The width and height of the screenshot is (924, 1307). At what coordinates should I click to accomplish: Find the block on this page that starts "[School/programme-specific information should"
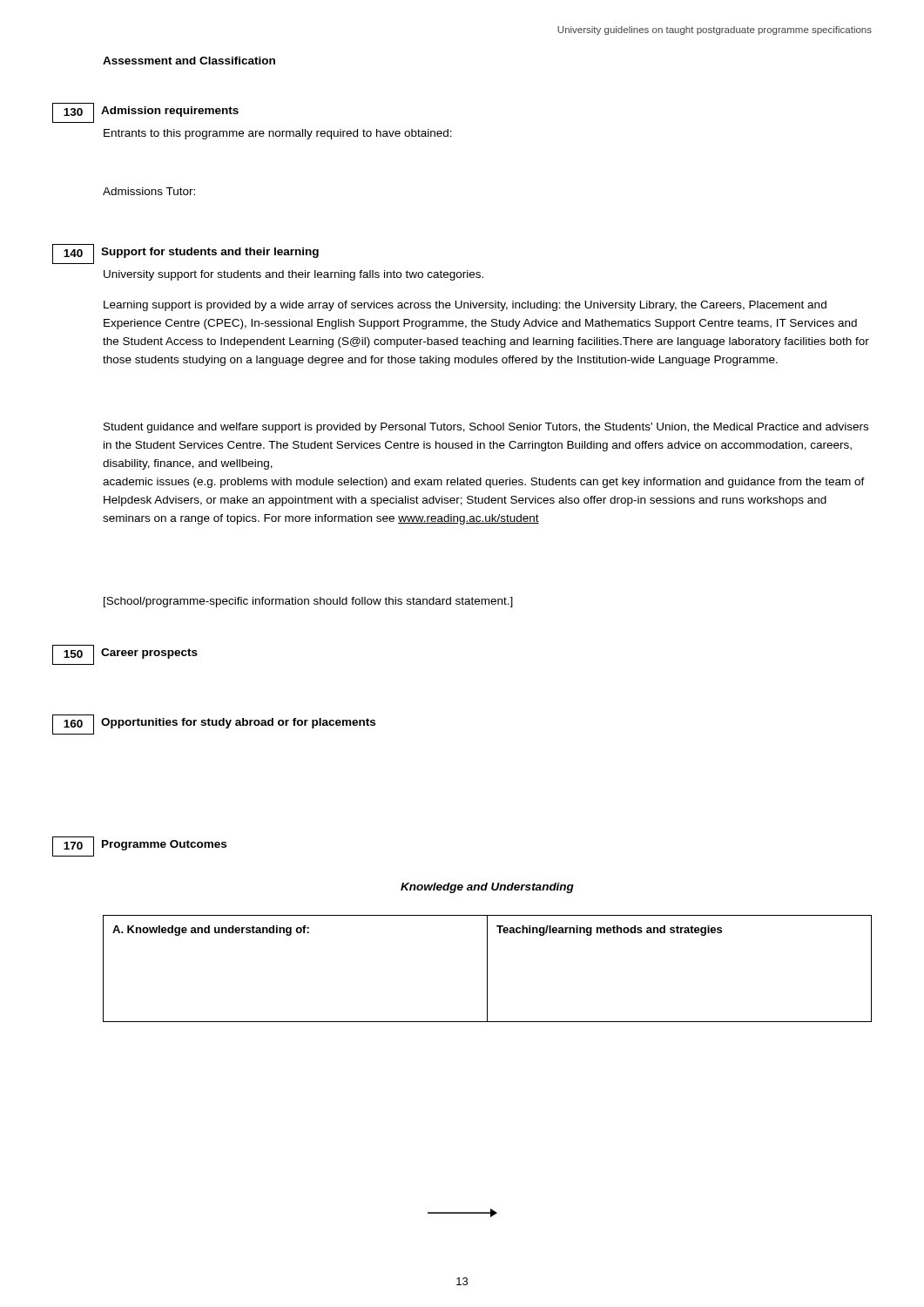click(308, 601)
